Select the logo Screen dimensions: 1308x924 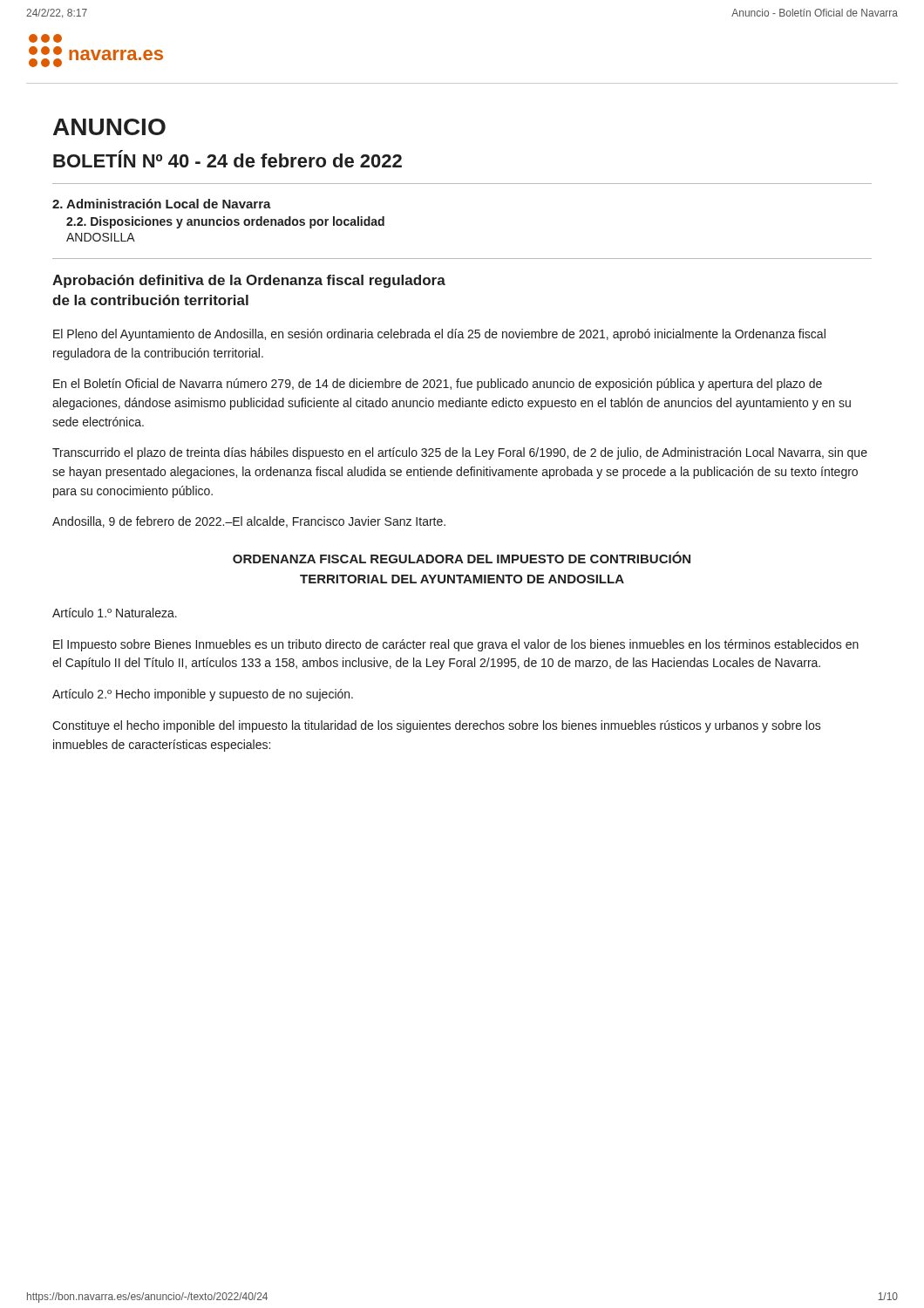[x=462, y=54]
